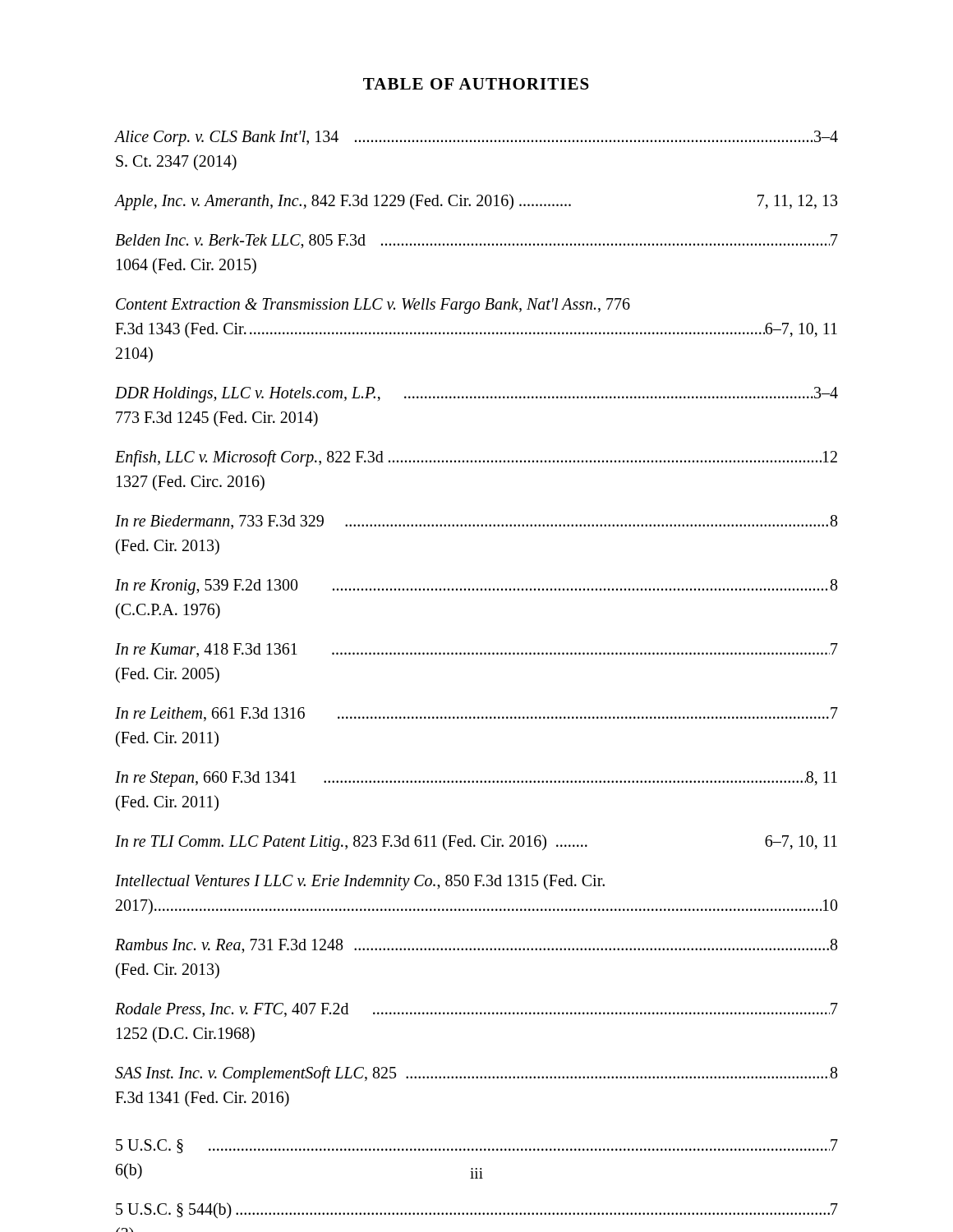Find the list item containing "In re Biedermann,"
The width and height of the screenshot is (953, 1232).
(476, 533)
